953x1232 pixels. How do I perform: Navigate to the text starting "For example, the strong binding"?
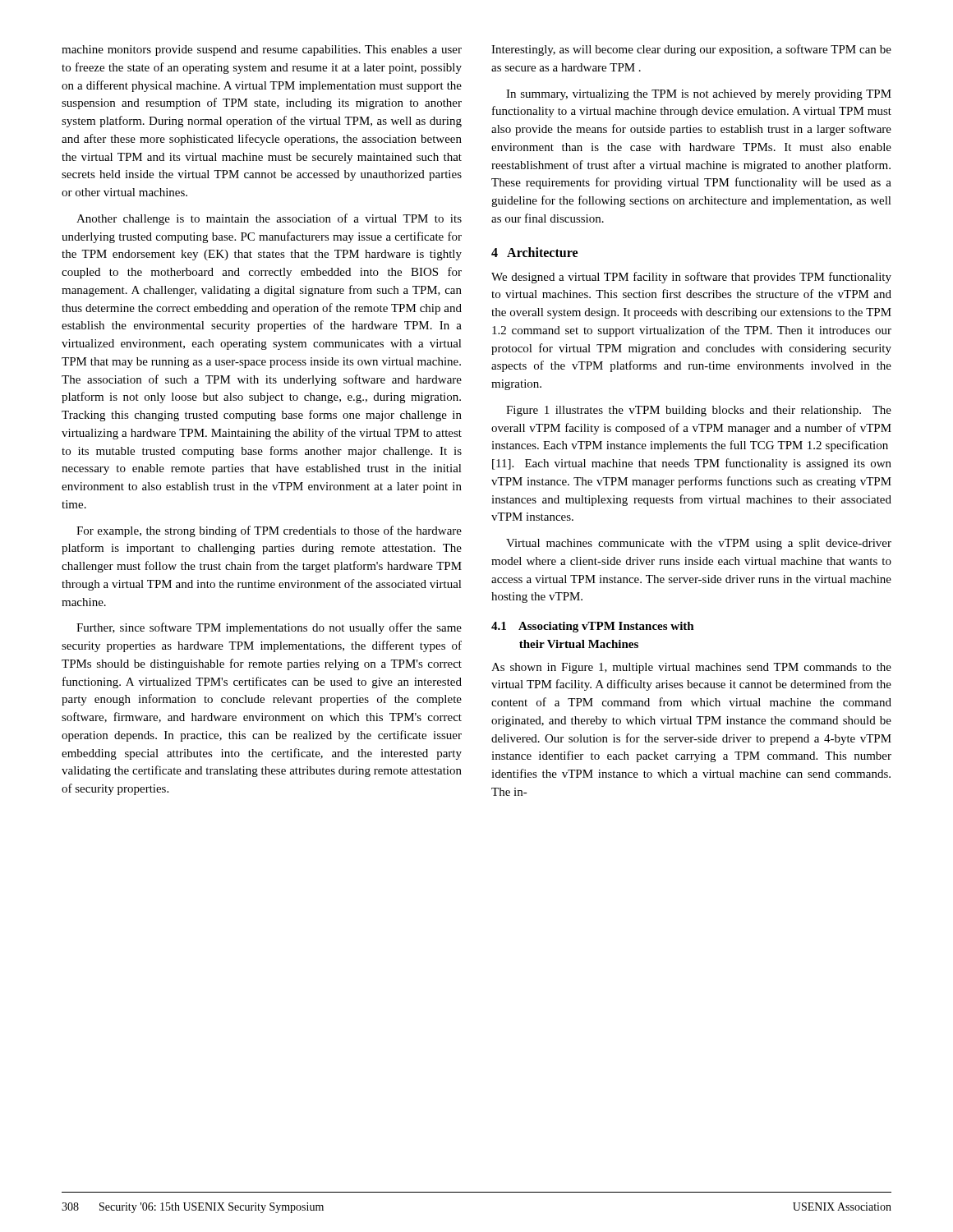pos(262,567)
